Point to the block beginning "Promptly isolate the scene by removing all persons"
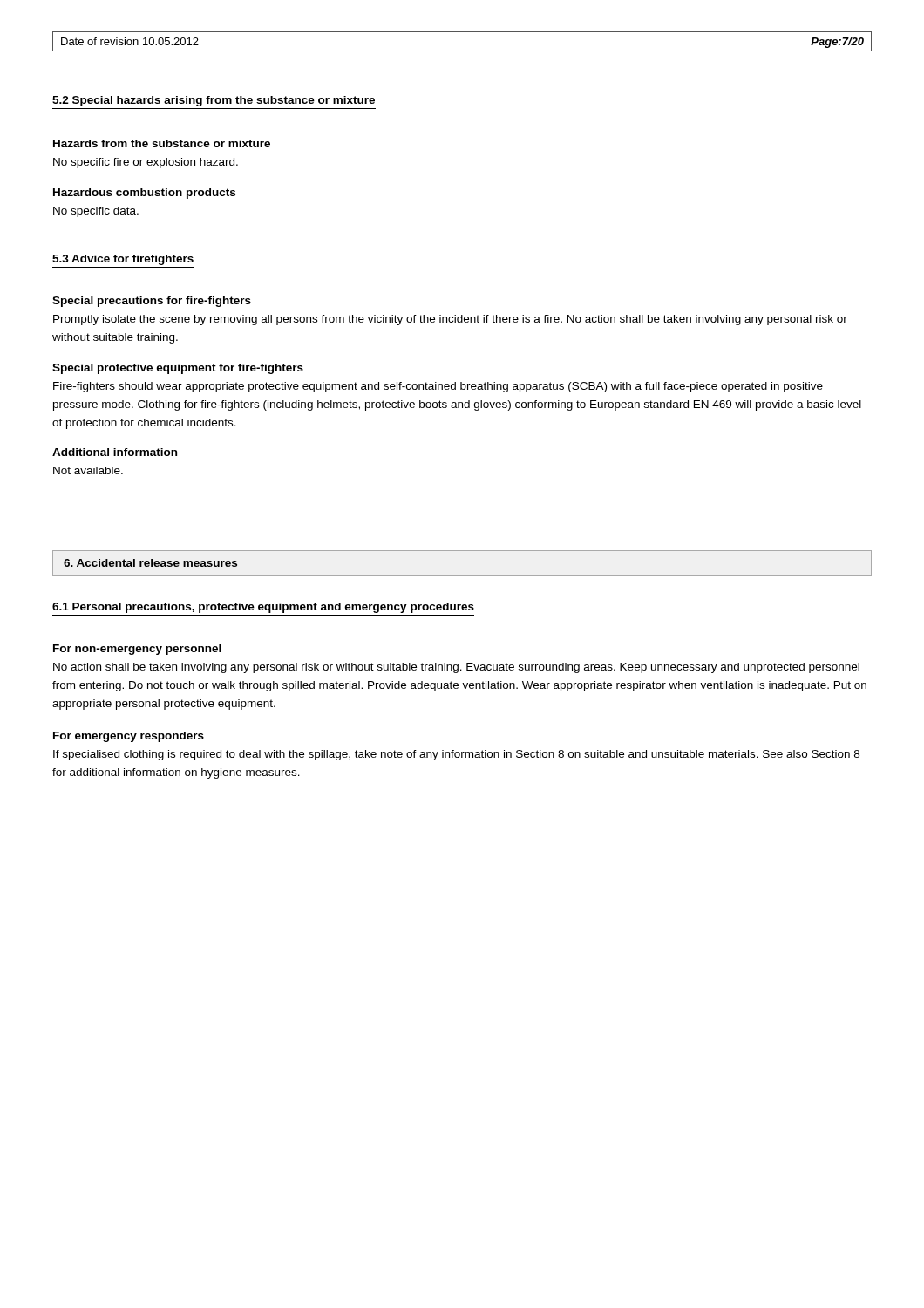Screen dimensions: 1308x924 pyautogui.click(x=450, y=328)
